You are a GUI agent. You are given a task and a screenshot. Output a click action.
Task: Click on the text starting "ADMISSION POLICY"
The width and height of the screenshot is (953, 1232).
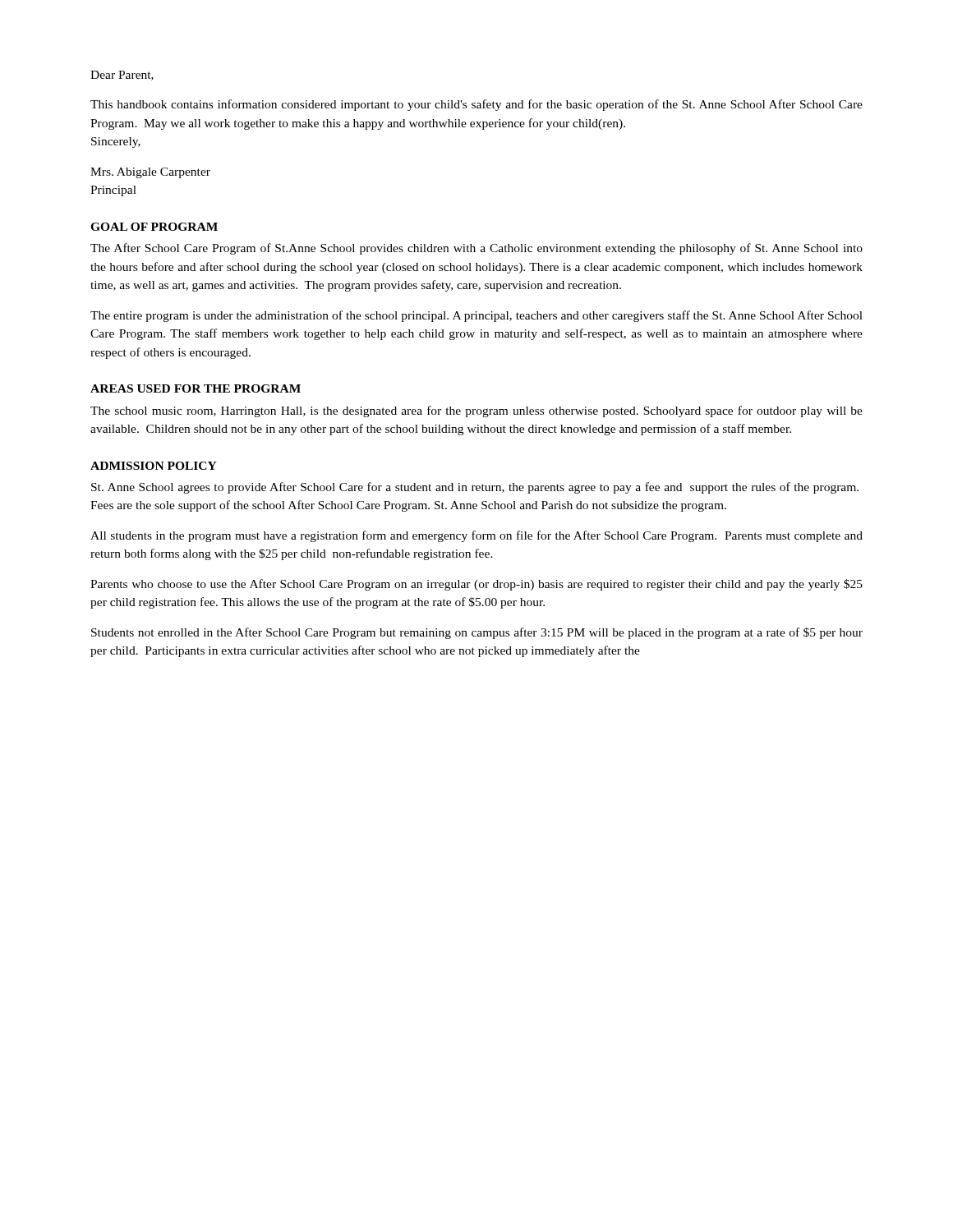(154, 466)
